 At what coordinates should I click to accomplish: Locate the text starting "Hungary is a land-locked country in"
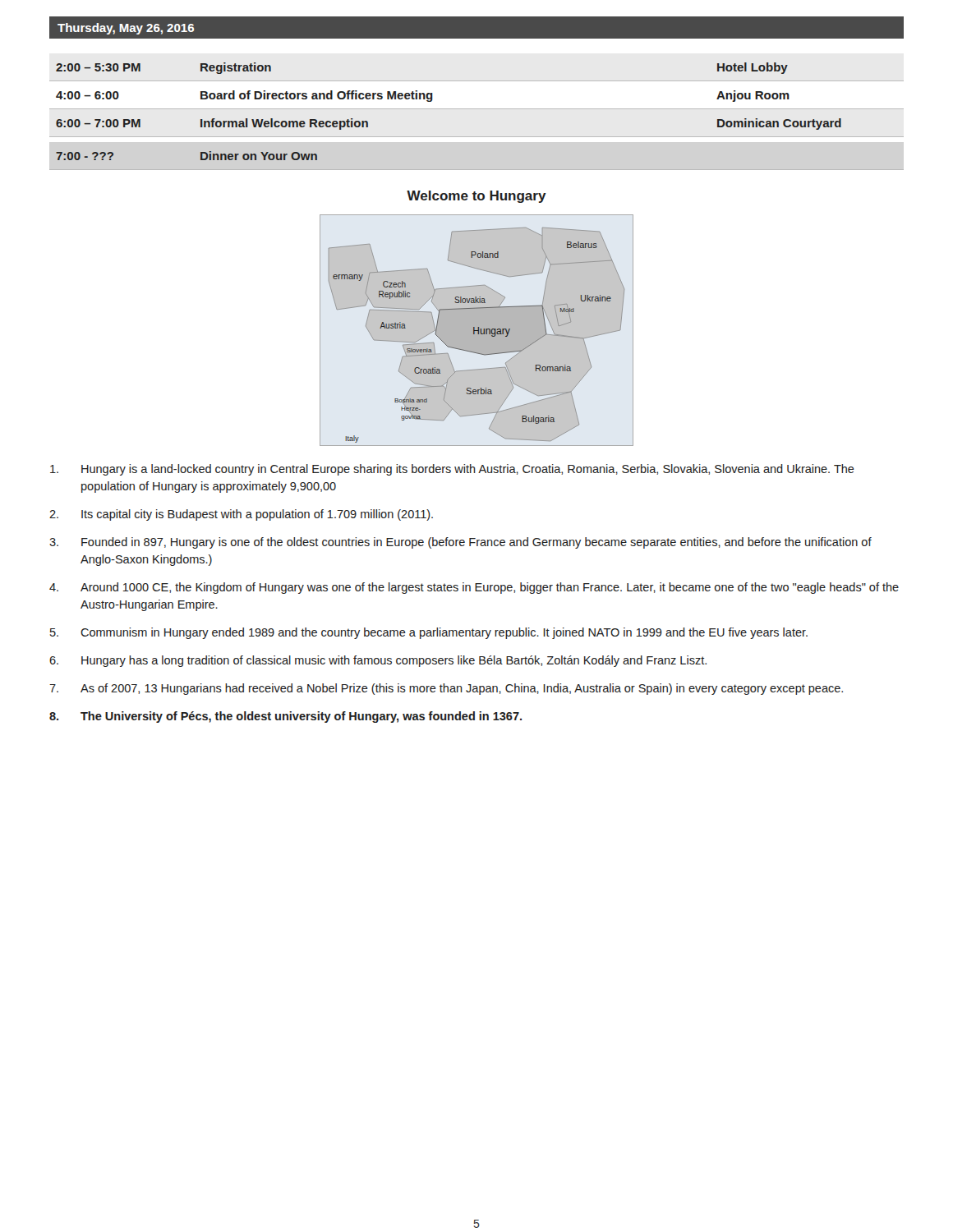click(476, 478)
